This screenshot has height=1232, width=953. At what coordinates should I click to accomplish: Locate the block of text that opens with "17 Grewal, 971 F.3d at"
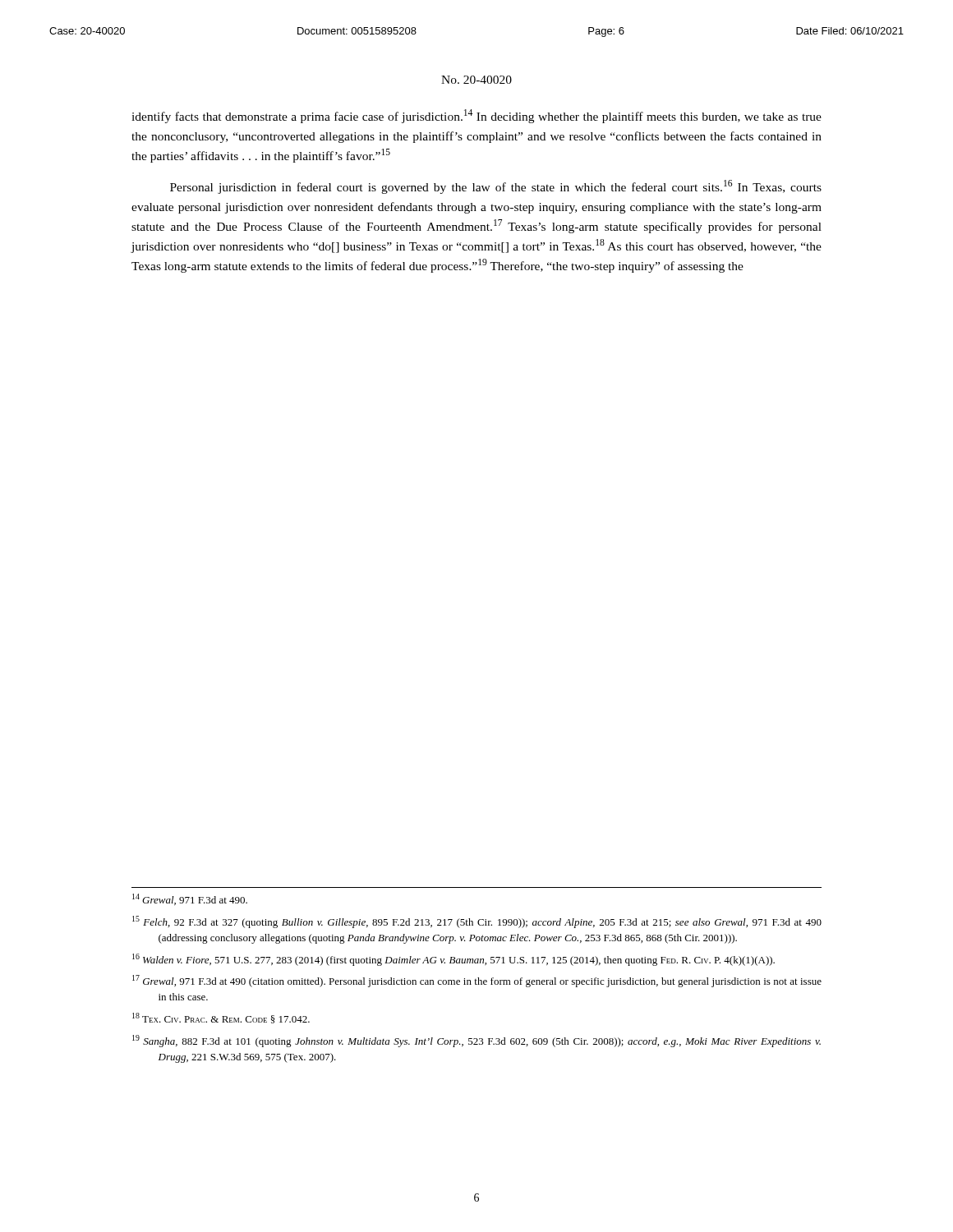coord(476,989)
